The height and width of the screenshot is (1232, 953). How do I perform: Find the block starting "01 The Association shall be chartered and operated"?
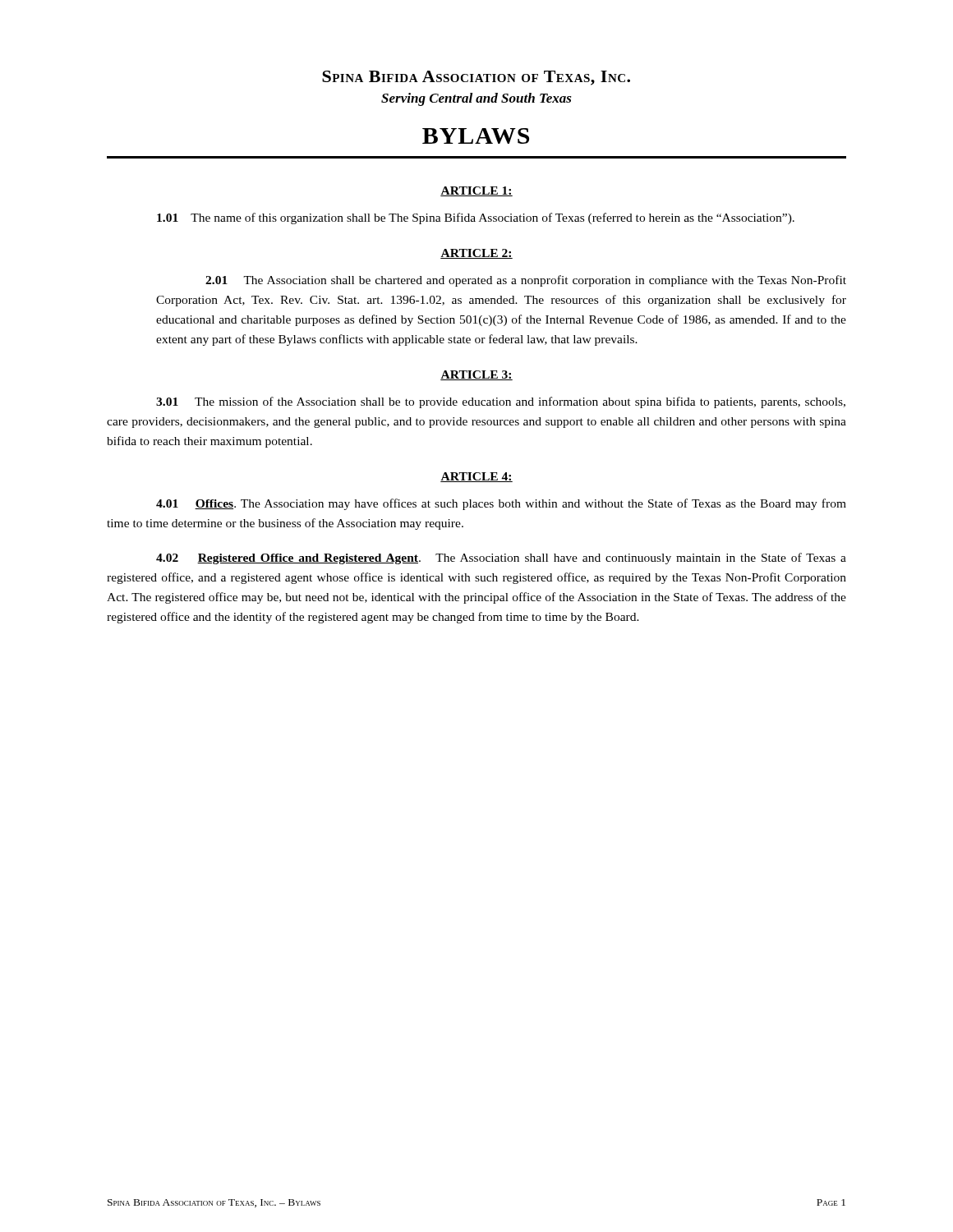[501, 310]
